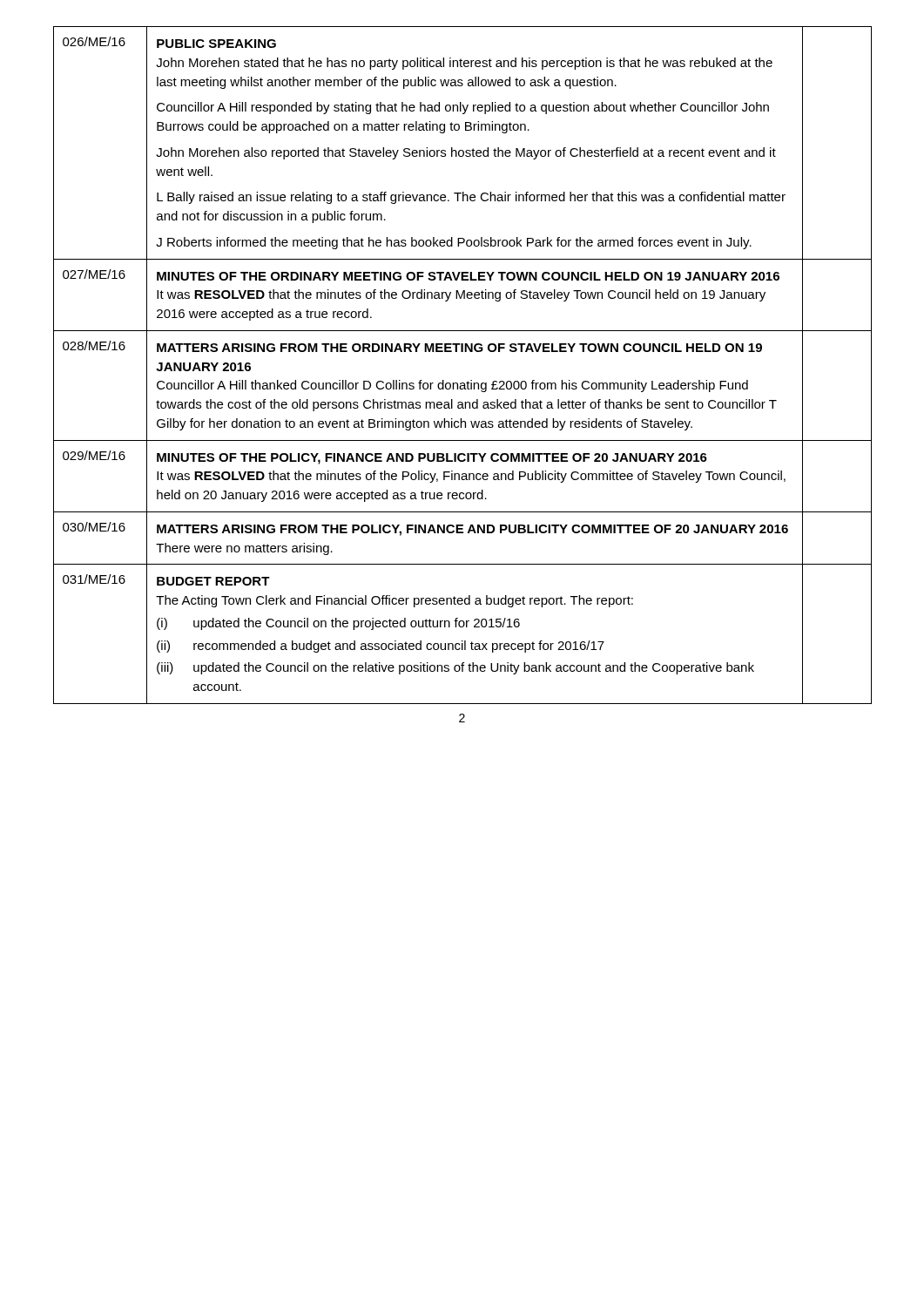Find the block on this page that starts "PUBLIC SPEAKING John Morehen stated that he"
924x1307 pixels.
pos(475,143)
